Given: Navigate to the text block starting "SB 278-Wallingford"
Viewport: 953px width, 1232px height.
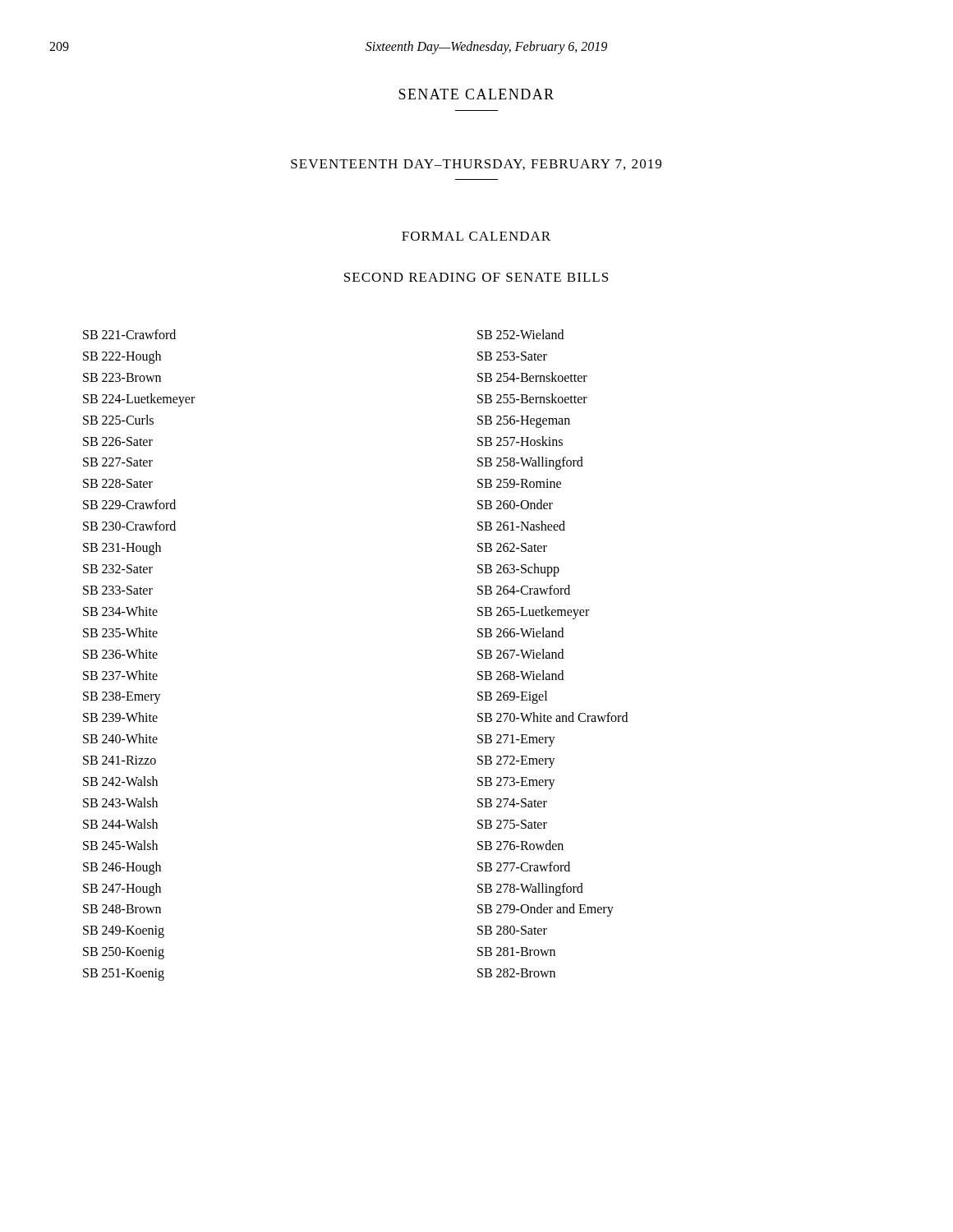Looking at the screenshot, I should [530, 888].
